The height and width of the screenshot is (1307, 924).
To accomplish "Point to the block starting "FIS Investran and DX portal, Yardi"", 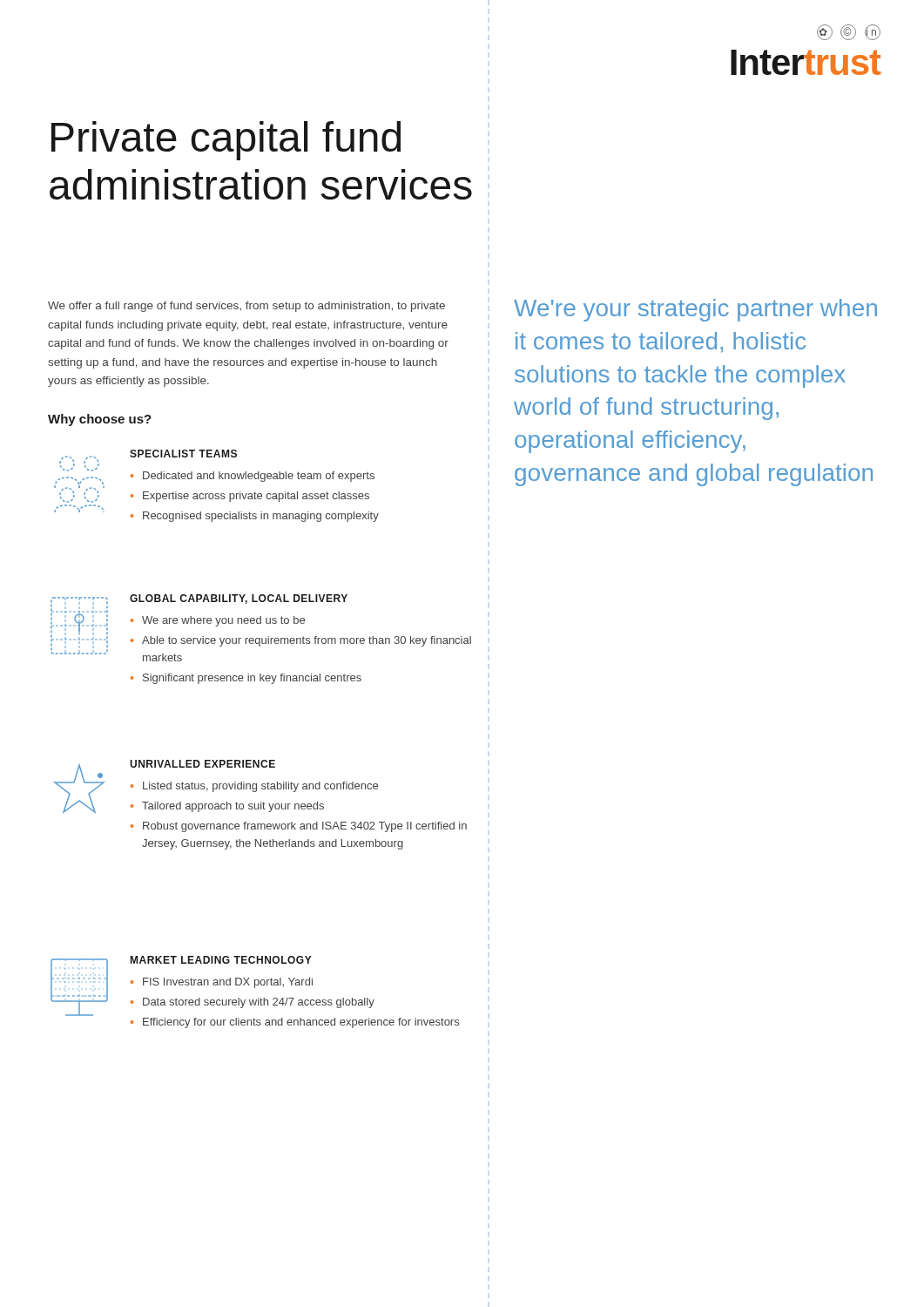I will point(228,982).
